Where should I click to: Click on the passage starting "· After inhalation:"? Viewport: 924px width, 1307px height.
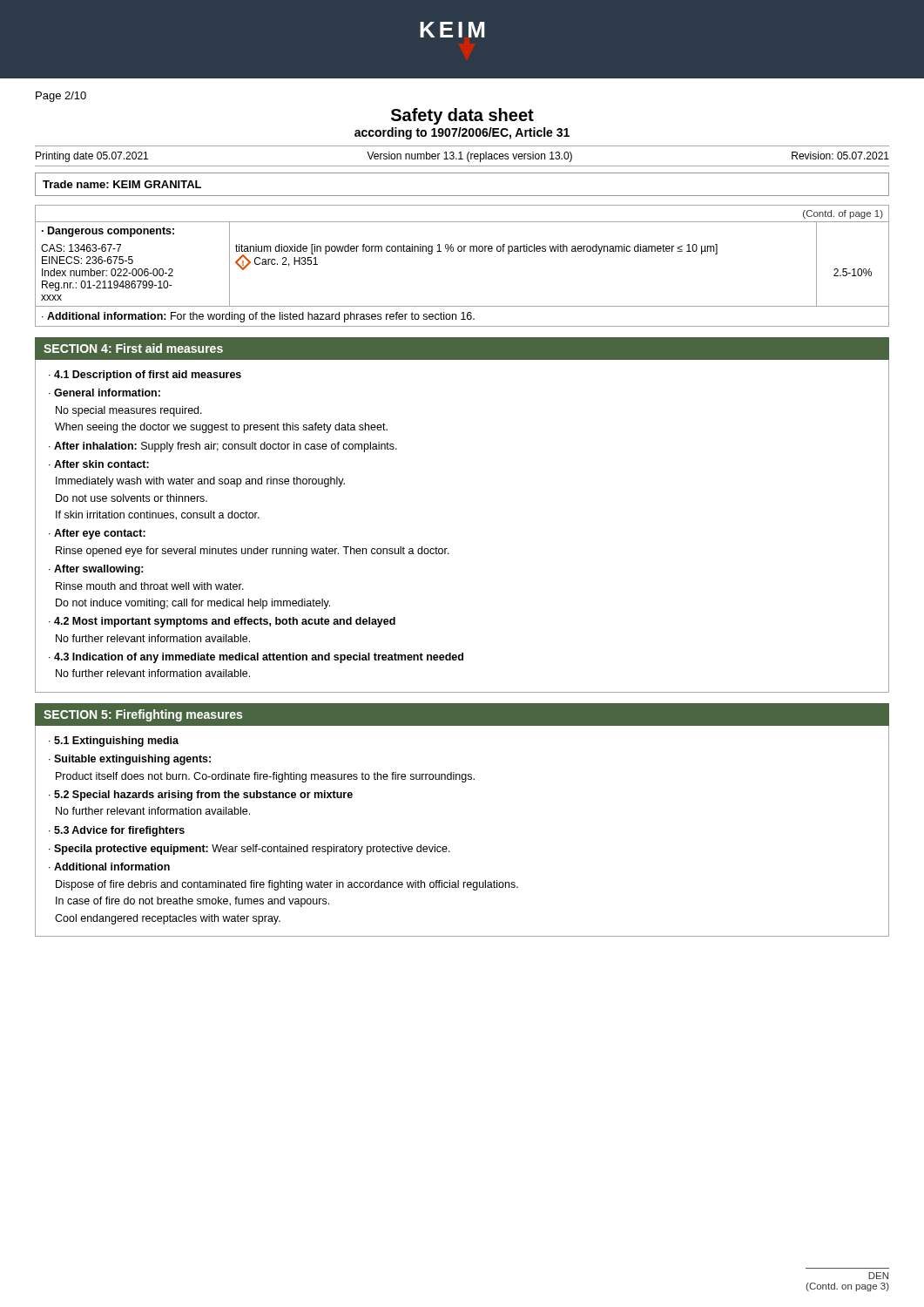223,446
